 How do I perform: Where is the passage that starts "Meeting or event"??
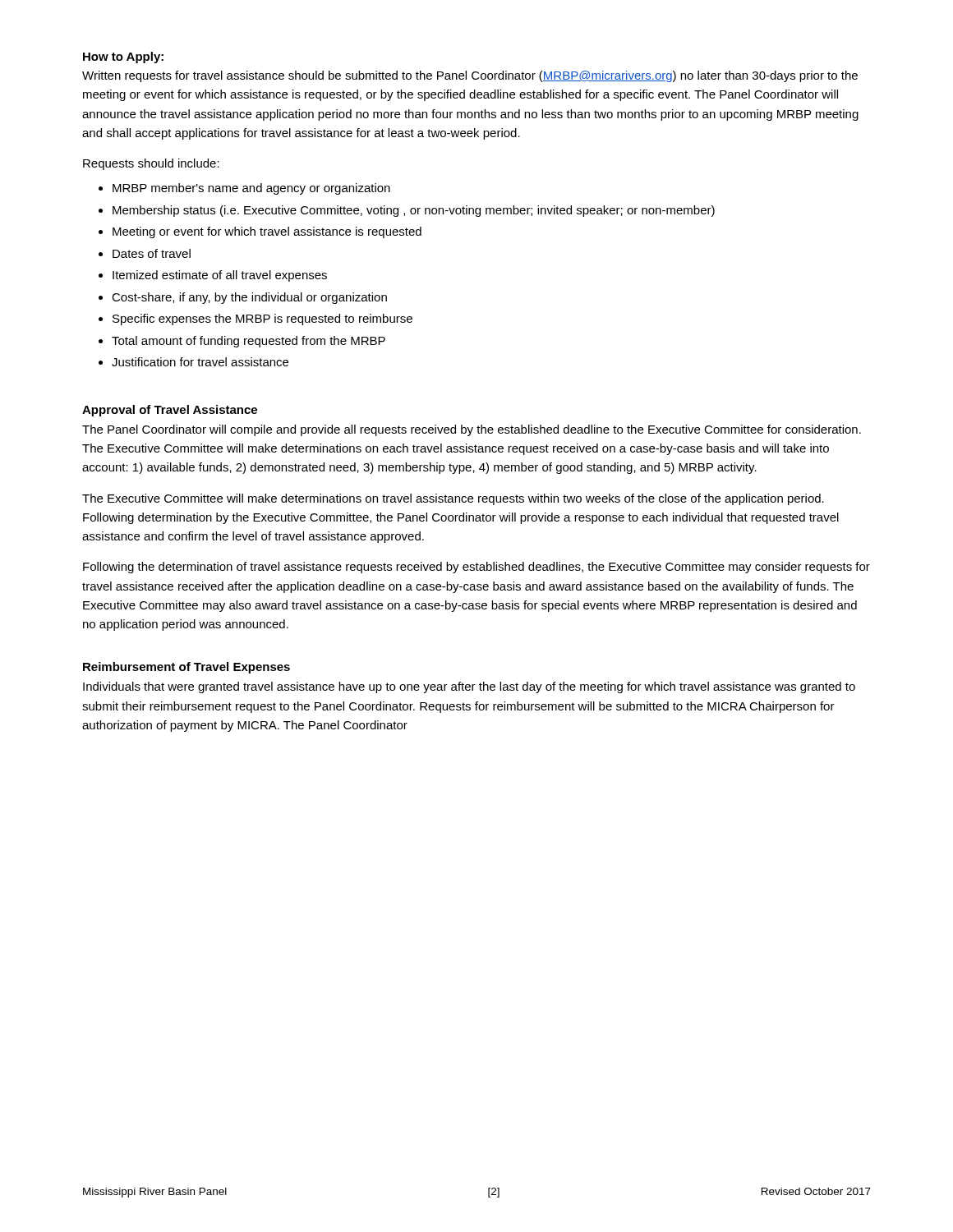click(267, 231)
